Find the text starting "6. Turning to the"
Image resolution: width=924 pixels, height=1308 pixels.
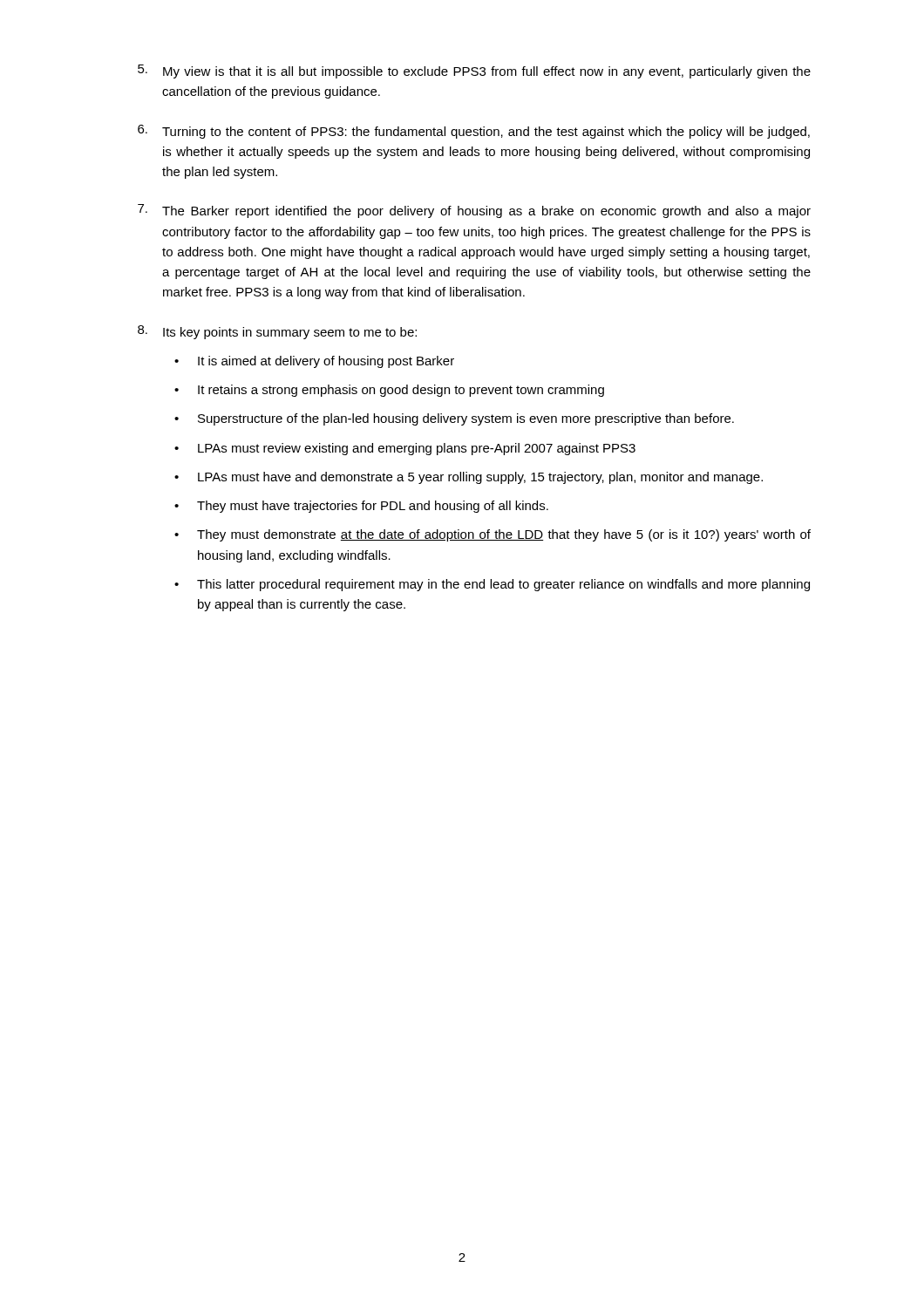coord(462,151)
